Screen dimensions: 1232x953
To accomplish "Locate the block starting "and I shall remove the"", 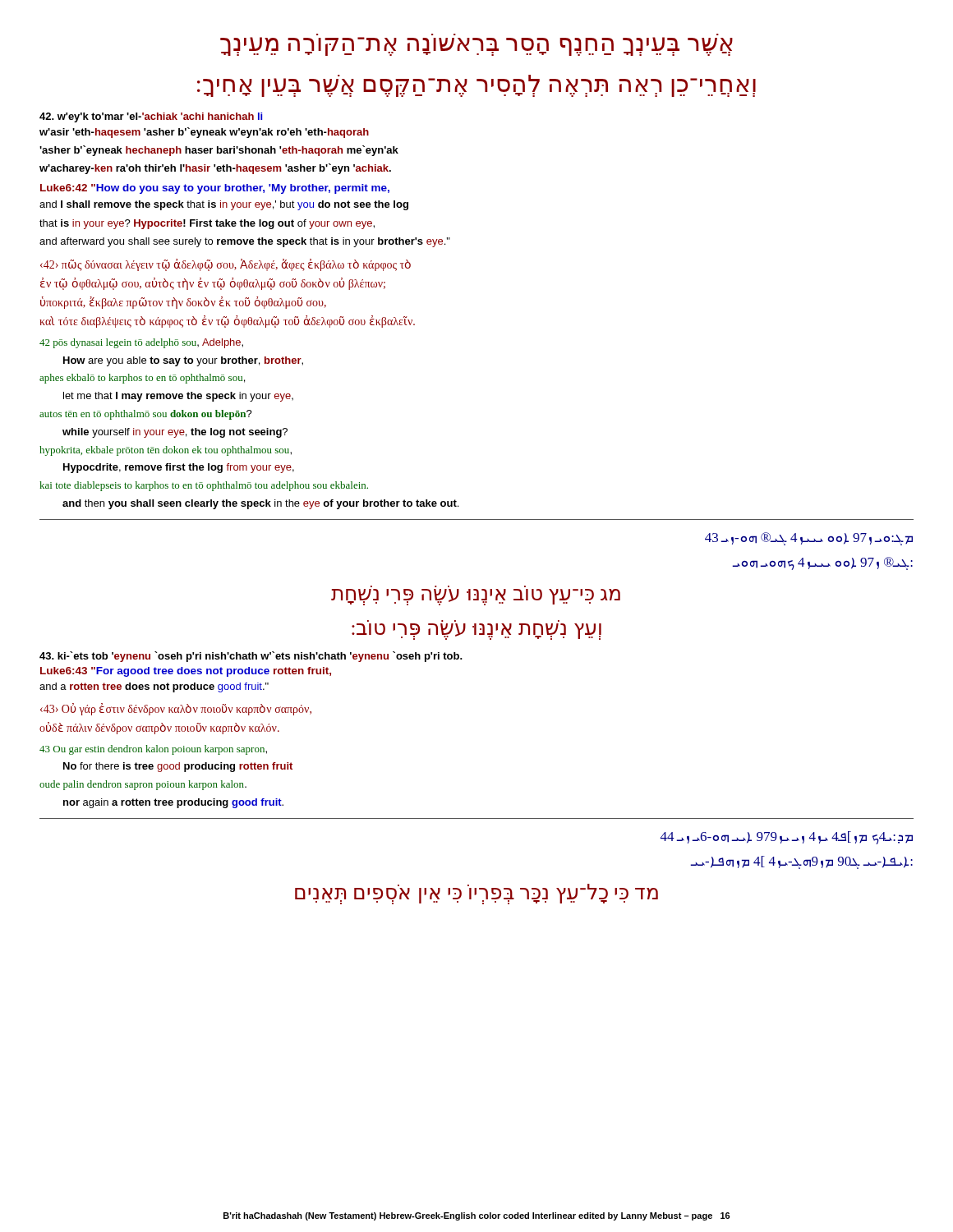I will [224, 204].
